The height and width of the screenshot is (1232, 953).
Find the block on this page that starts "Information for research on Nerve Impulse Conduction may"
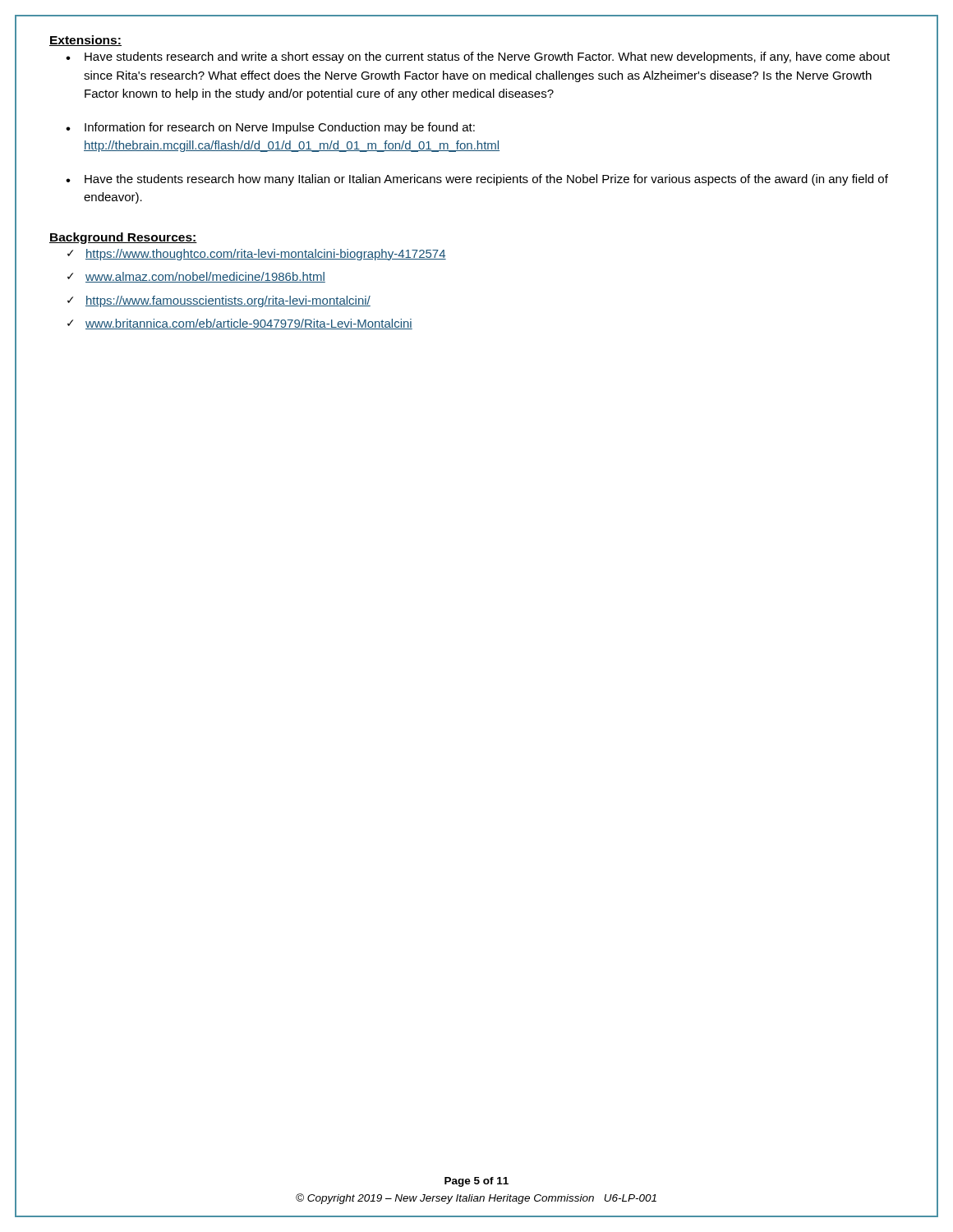(x=292, y=136)
